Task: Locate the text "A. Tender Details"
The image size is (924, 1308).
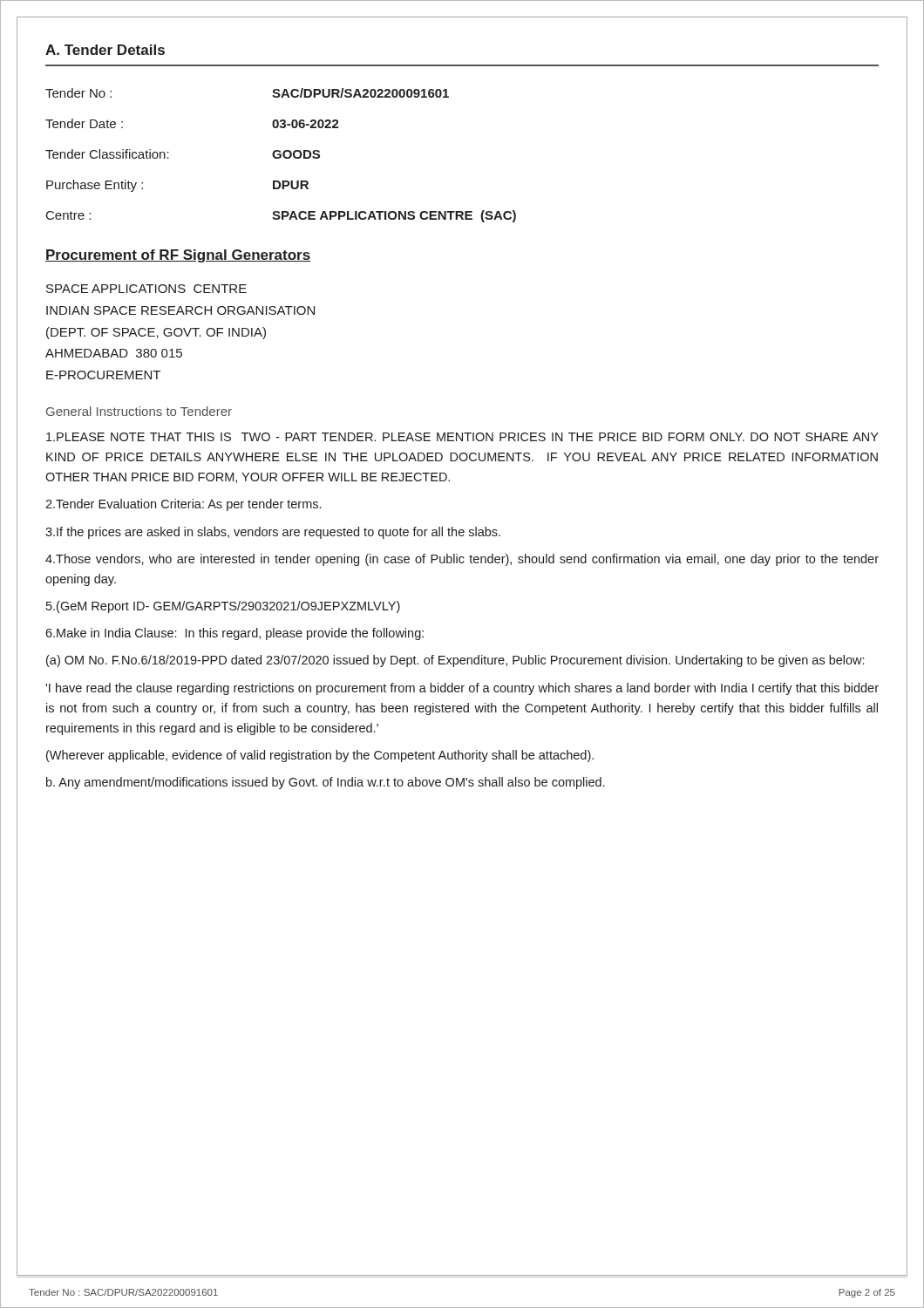Action: [105, 50]
